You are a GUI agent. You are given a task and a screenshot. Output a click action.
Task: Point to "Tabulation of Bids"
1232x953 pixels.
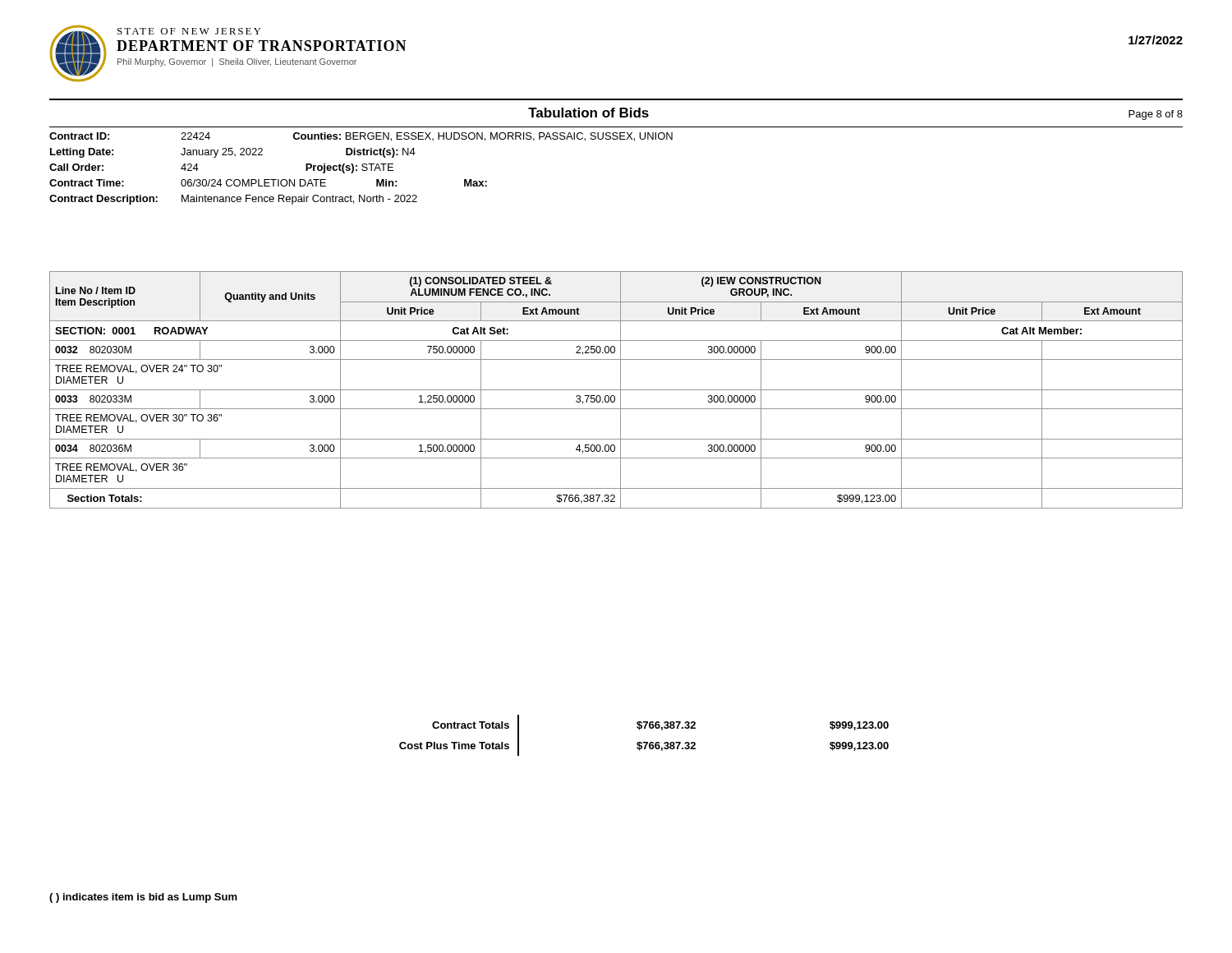pyautogui.click(x=589, y=113)
